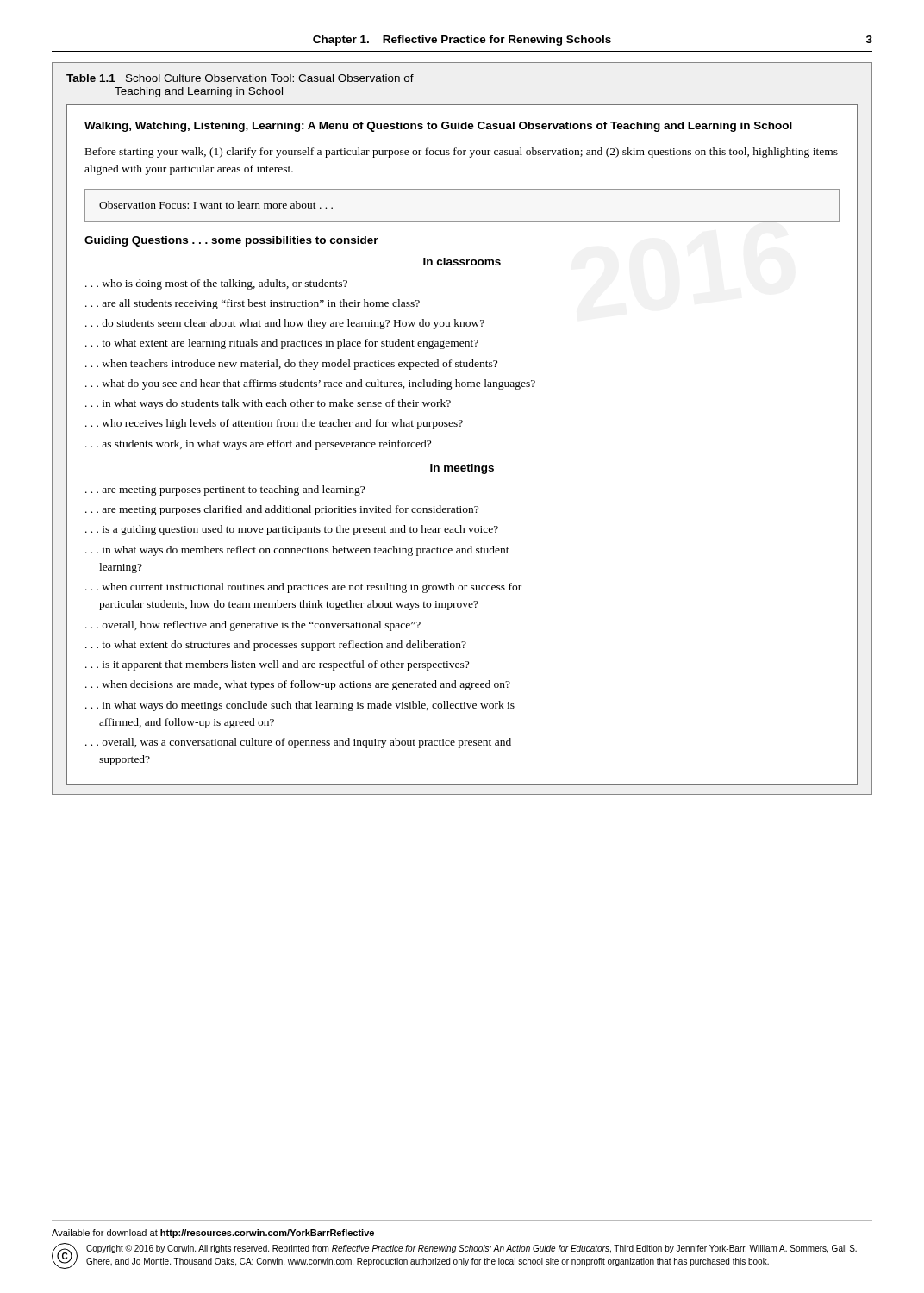
Task: Select the list item that reads ". . . do students"
Action: [x=284, y=323]
